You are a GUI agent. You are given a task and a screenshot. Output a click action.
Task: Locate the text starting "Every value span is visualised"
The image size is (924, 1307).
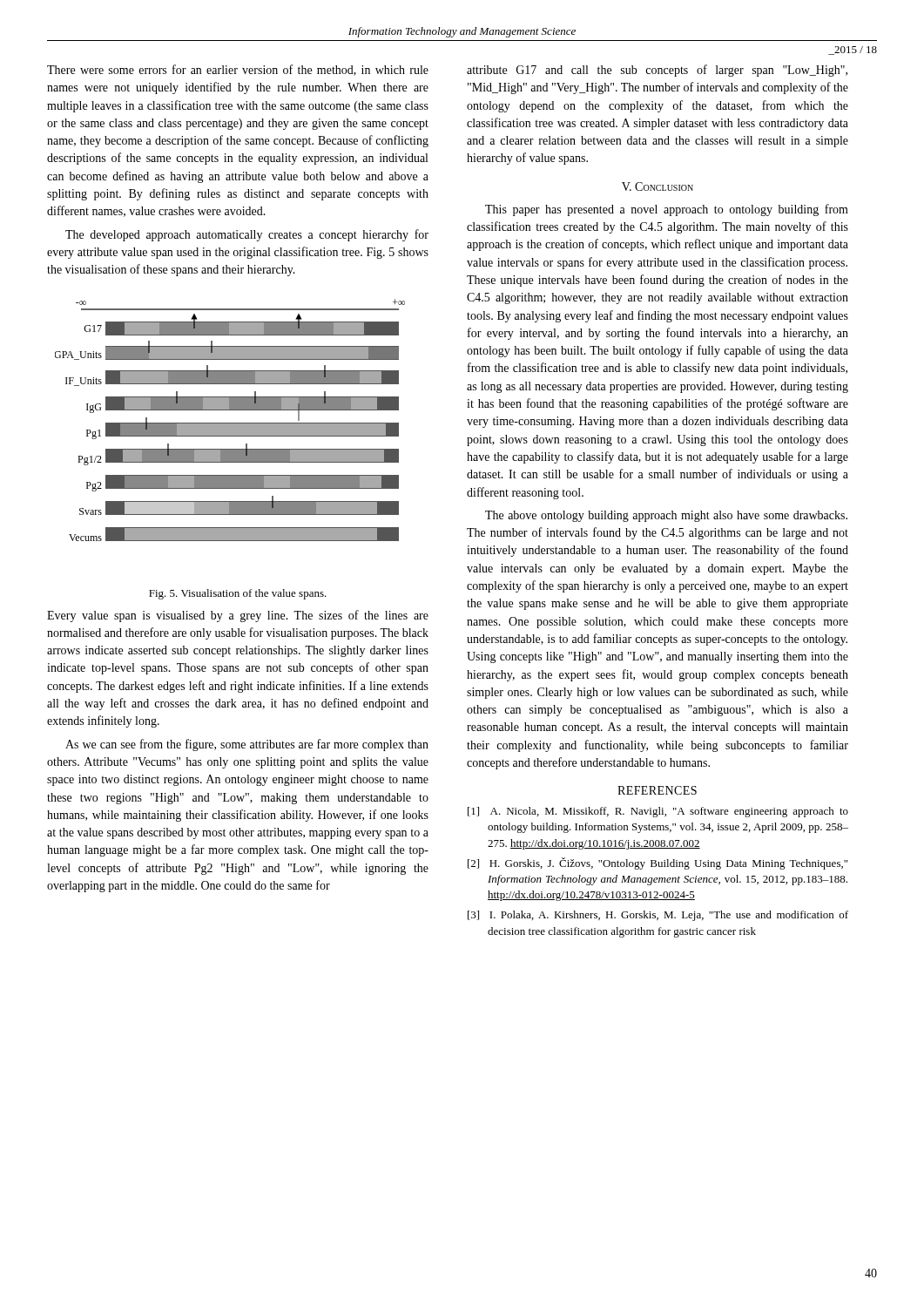[x=238, y=669]
